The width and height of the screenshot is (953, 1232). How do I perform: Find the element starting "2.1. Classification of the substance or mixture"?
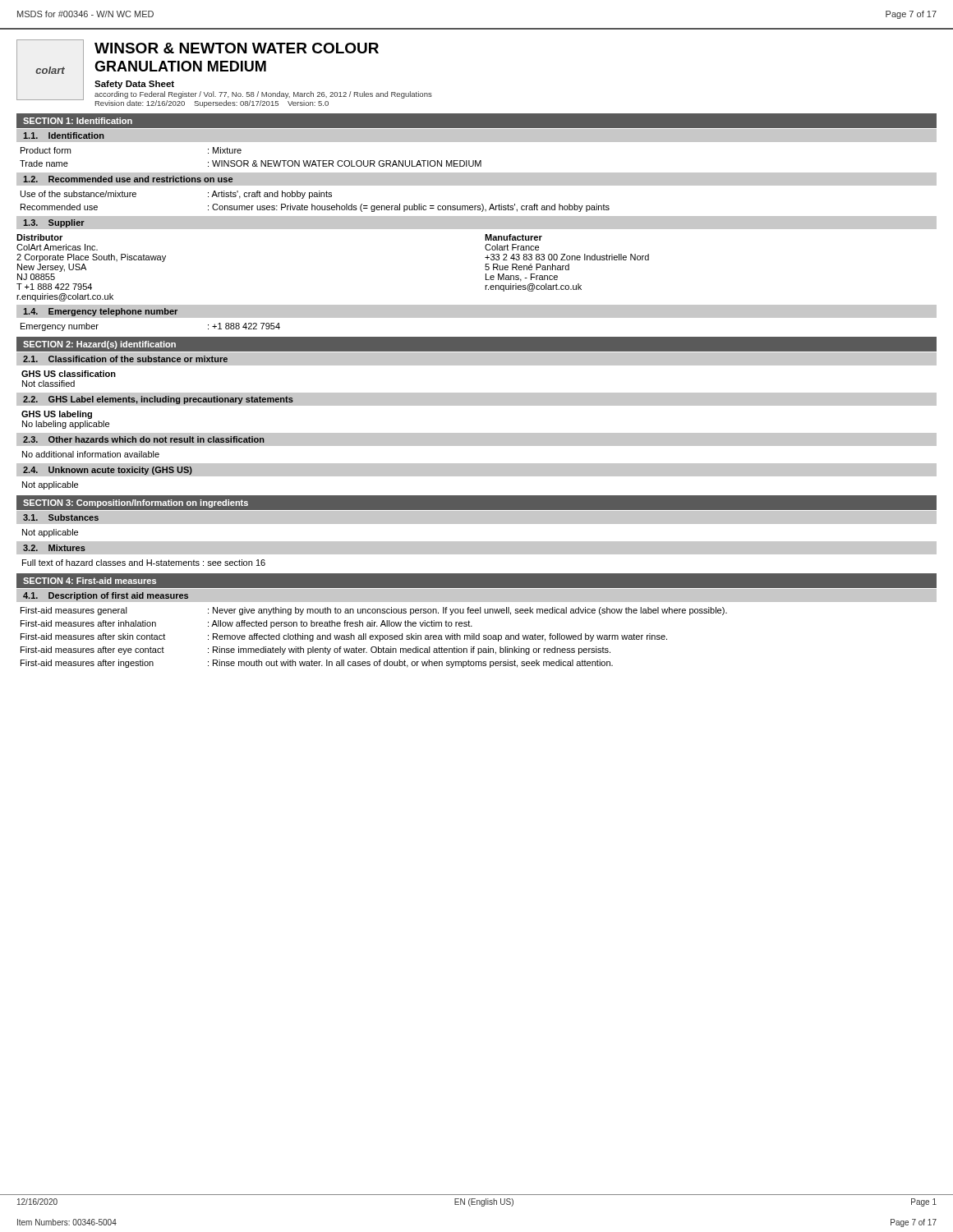(x=125, y=359)
